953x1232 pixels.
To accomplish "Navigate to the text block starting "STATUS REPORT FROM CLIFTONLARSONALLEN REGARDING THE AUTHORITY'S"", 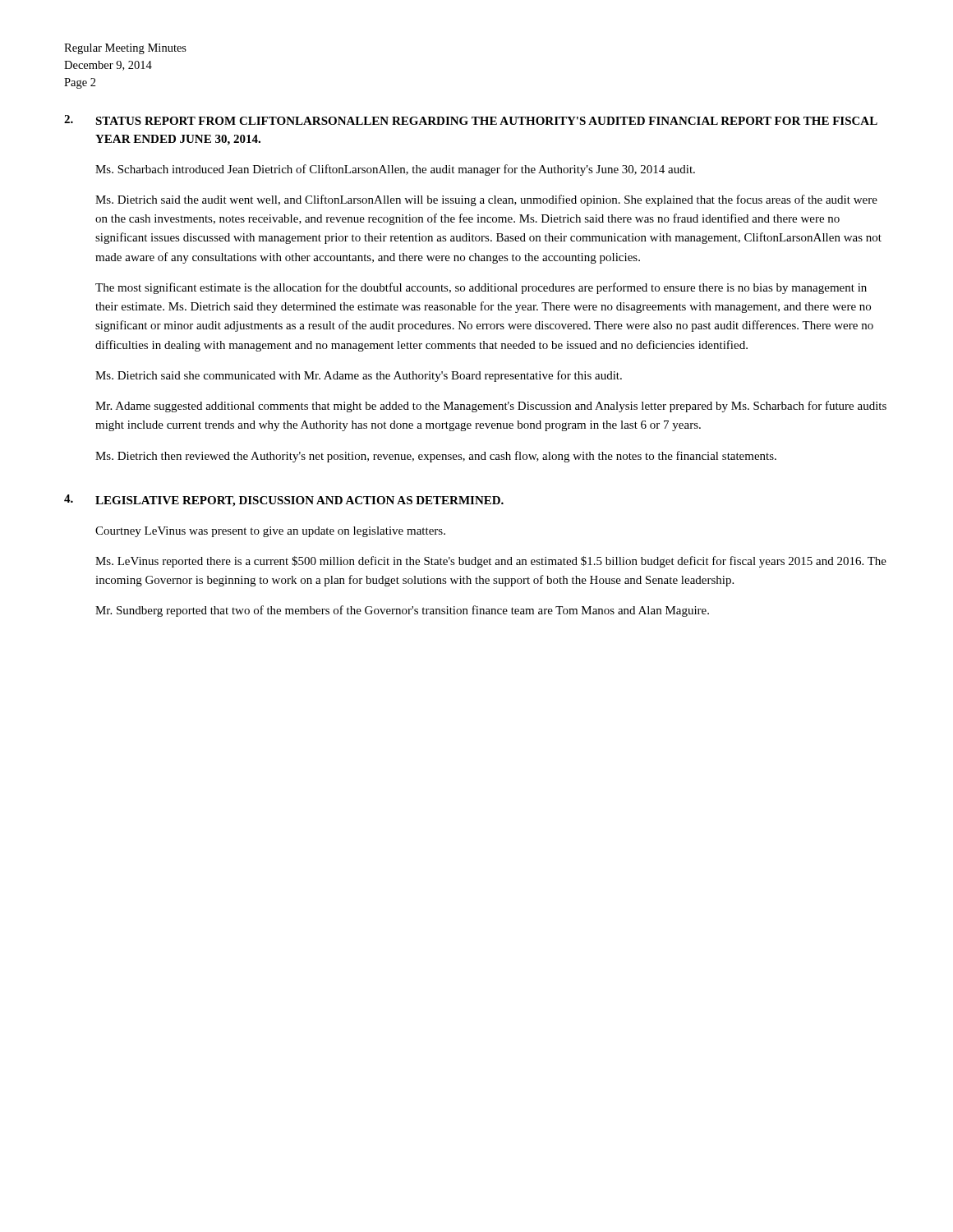I will click(486, 130).
